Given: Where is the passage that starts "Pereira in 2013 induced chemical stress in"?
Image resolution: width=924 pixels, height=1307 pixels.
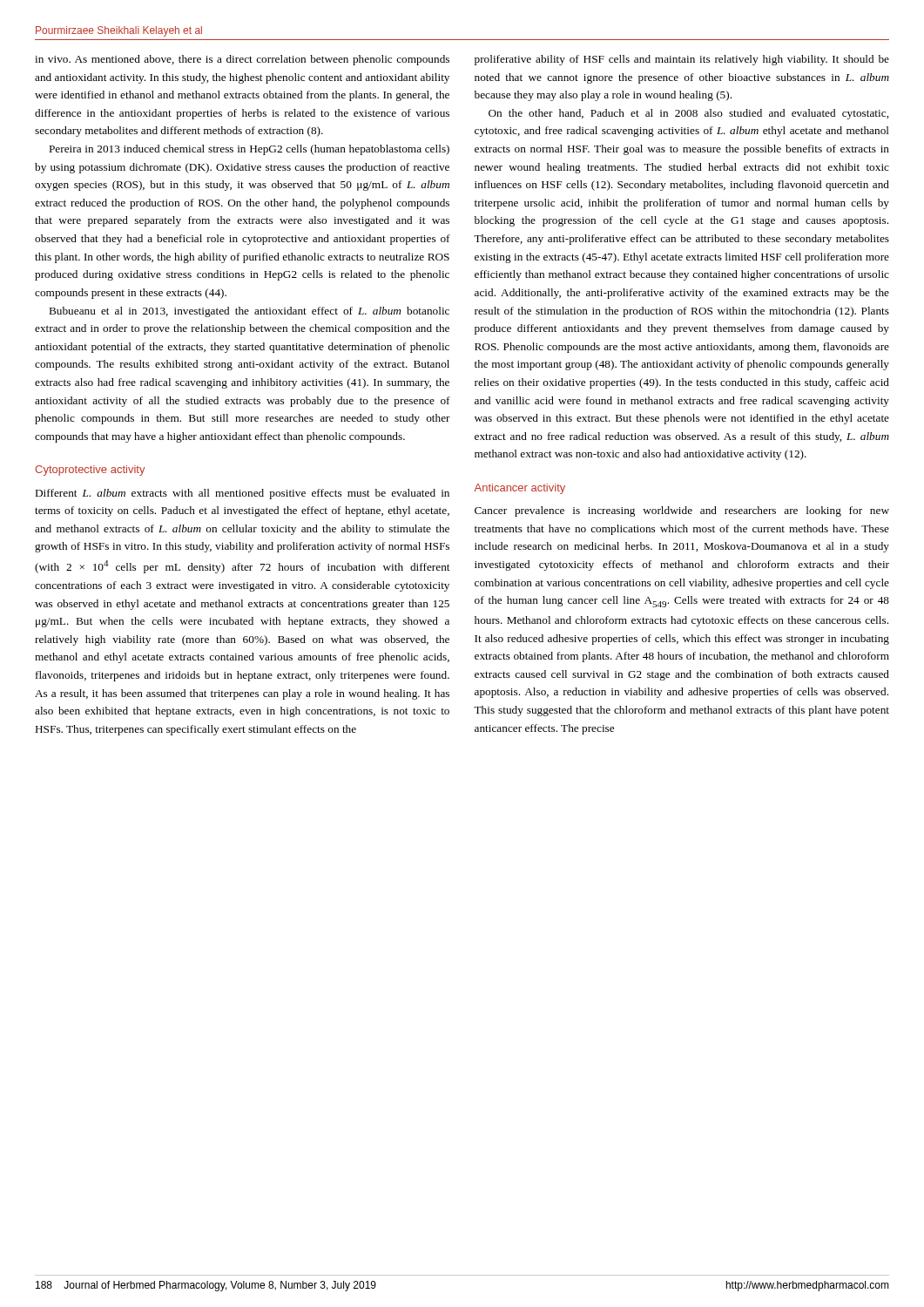Looking at the screenshot, I should (242, 220).
